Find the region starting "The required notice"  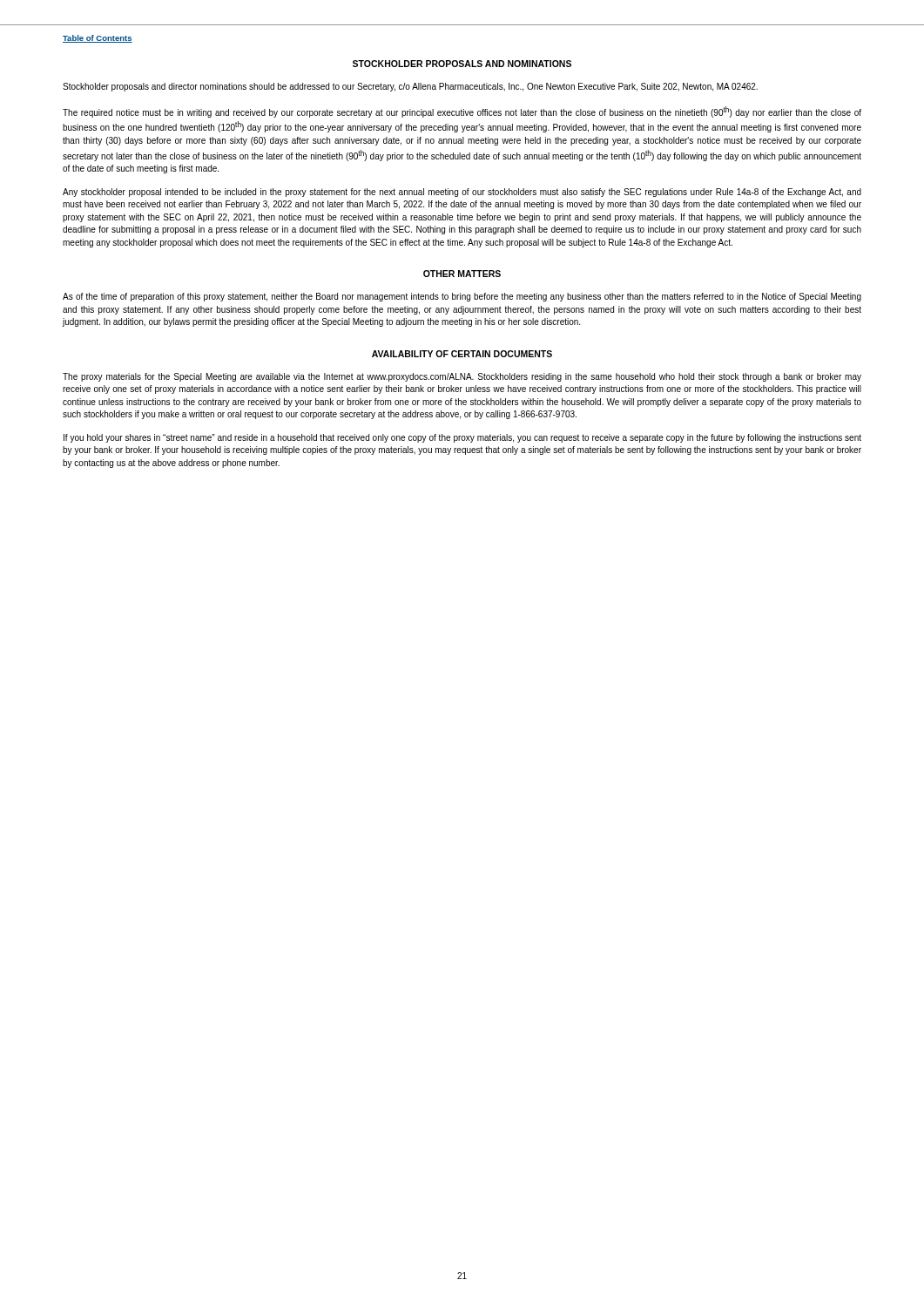462,139
